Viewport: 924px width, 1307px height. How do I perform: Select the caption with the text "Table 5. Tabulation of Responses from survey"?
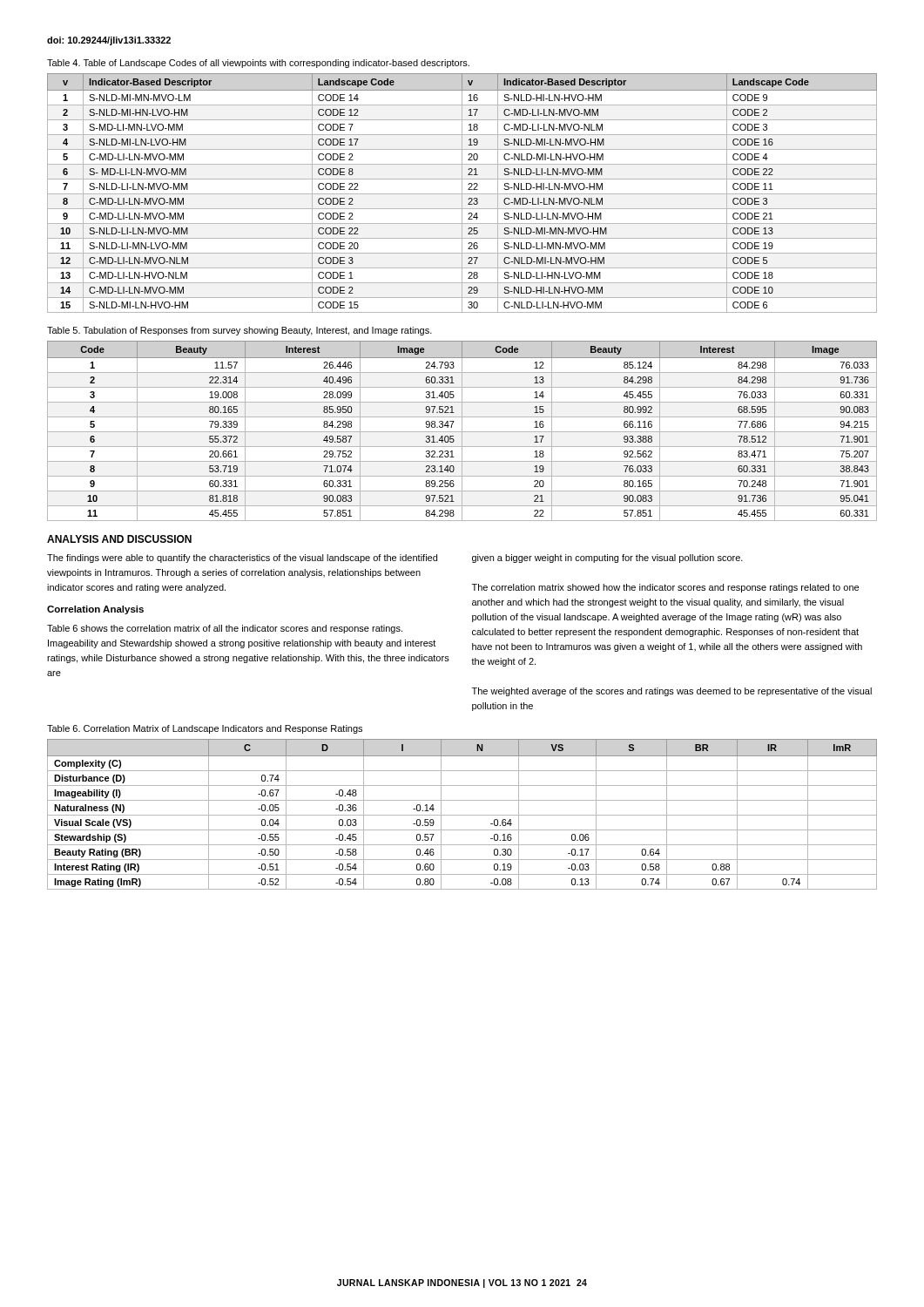[240, 330]
